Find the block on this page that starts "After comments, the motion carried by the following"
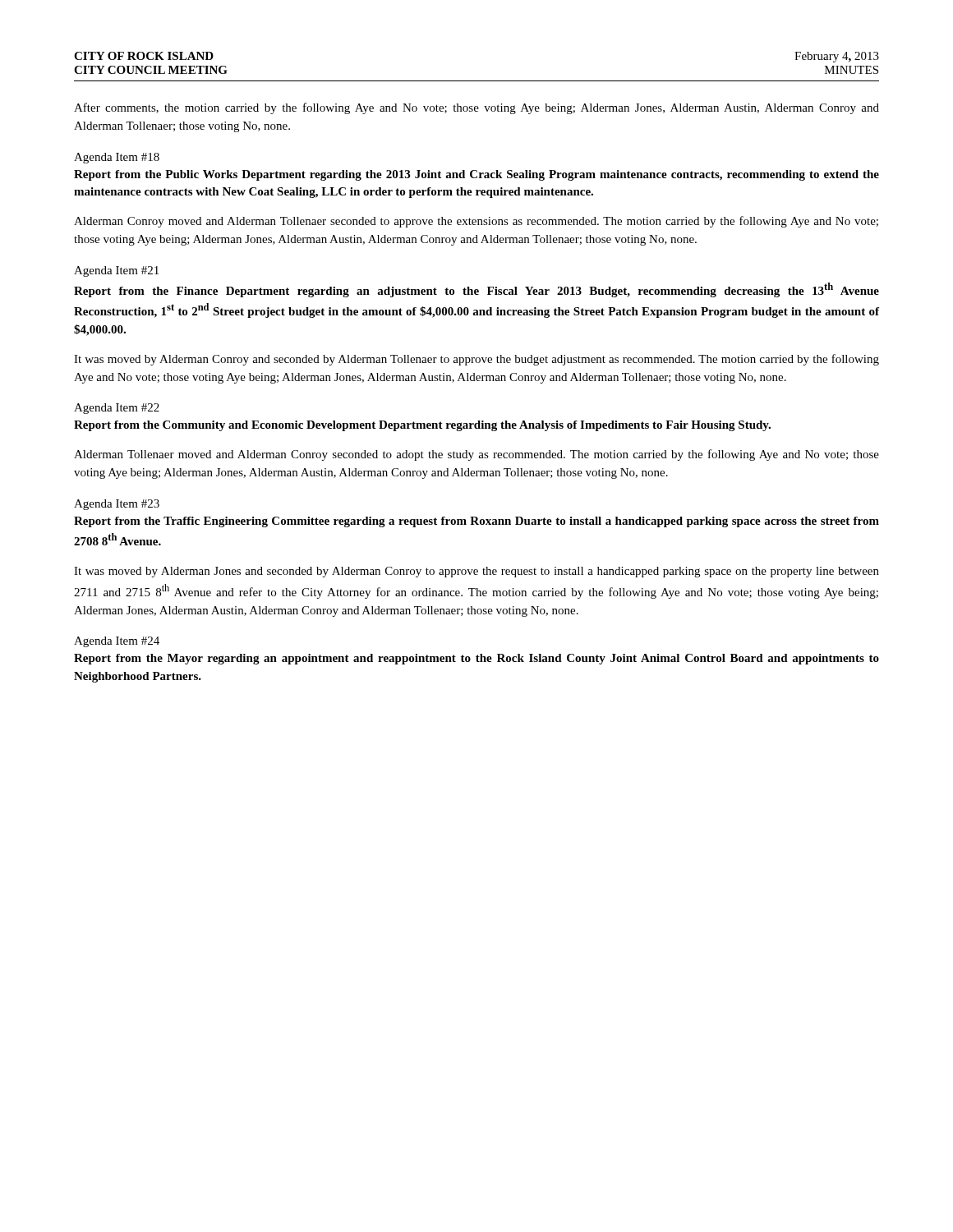Image resolution: width=953 pixels, height=1232 pixels. pos(476,117)
